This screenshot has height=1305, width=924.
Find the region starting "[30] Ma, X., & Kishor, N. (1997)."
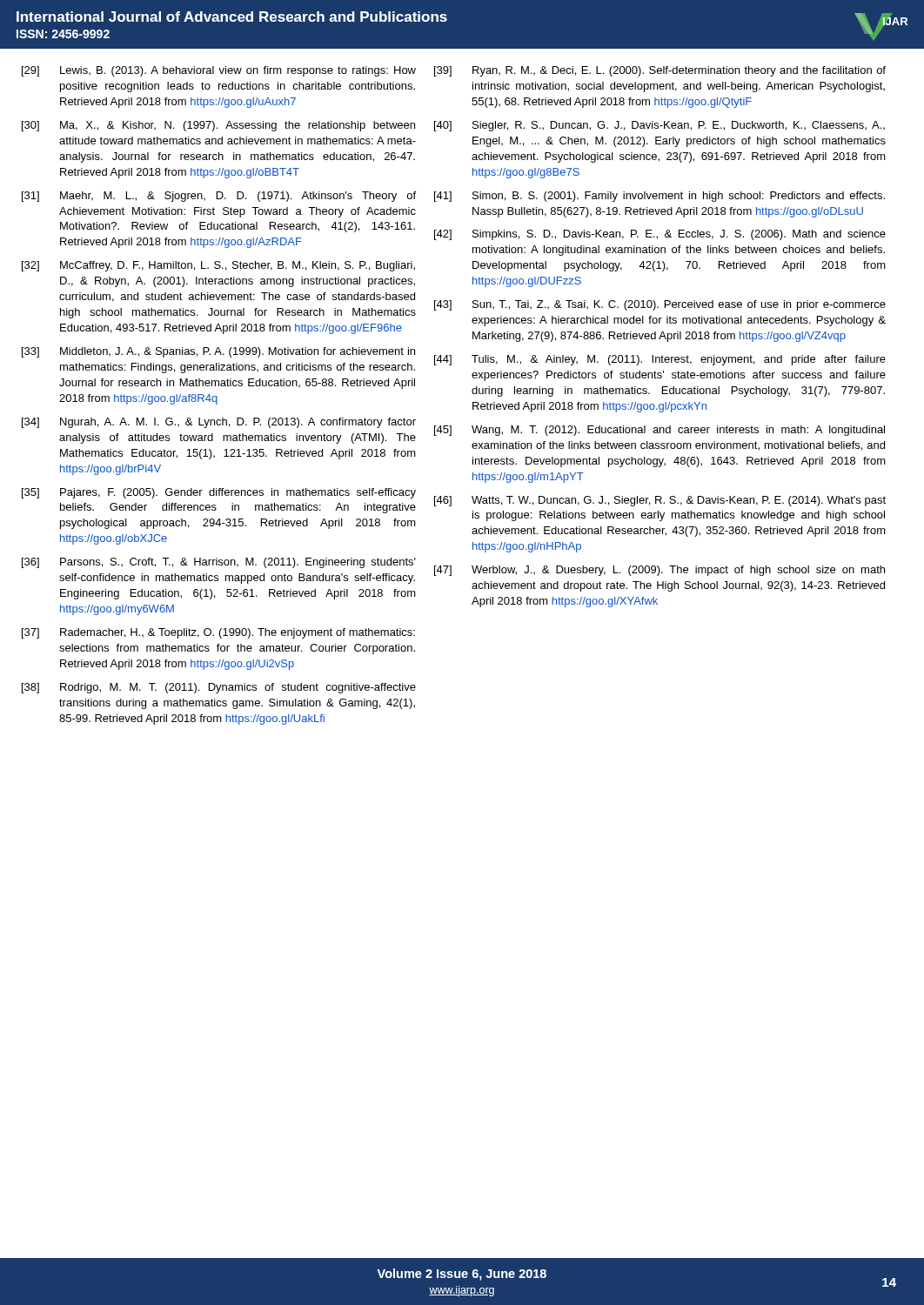(218, 149)
